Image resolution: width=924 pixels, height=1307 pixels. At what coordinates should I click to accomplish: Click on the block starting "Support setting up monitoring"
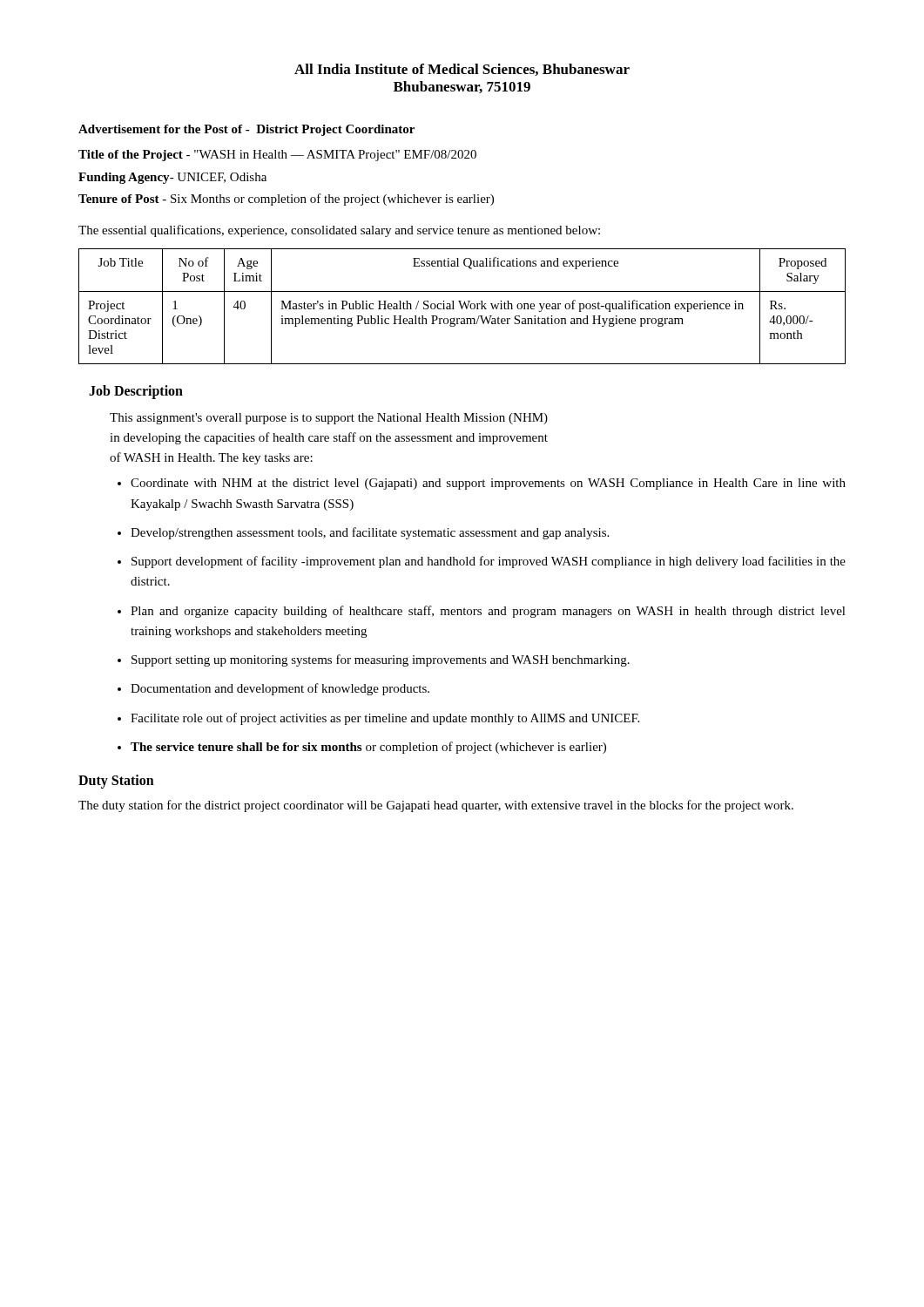(488, 660)
